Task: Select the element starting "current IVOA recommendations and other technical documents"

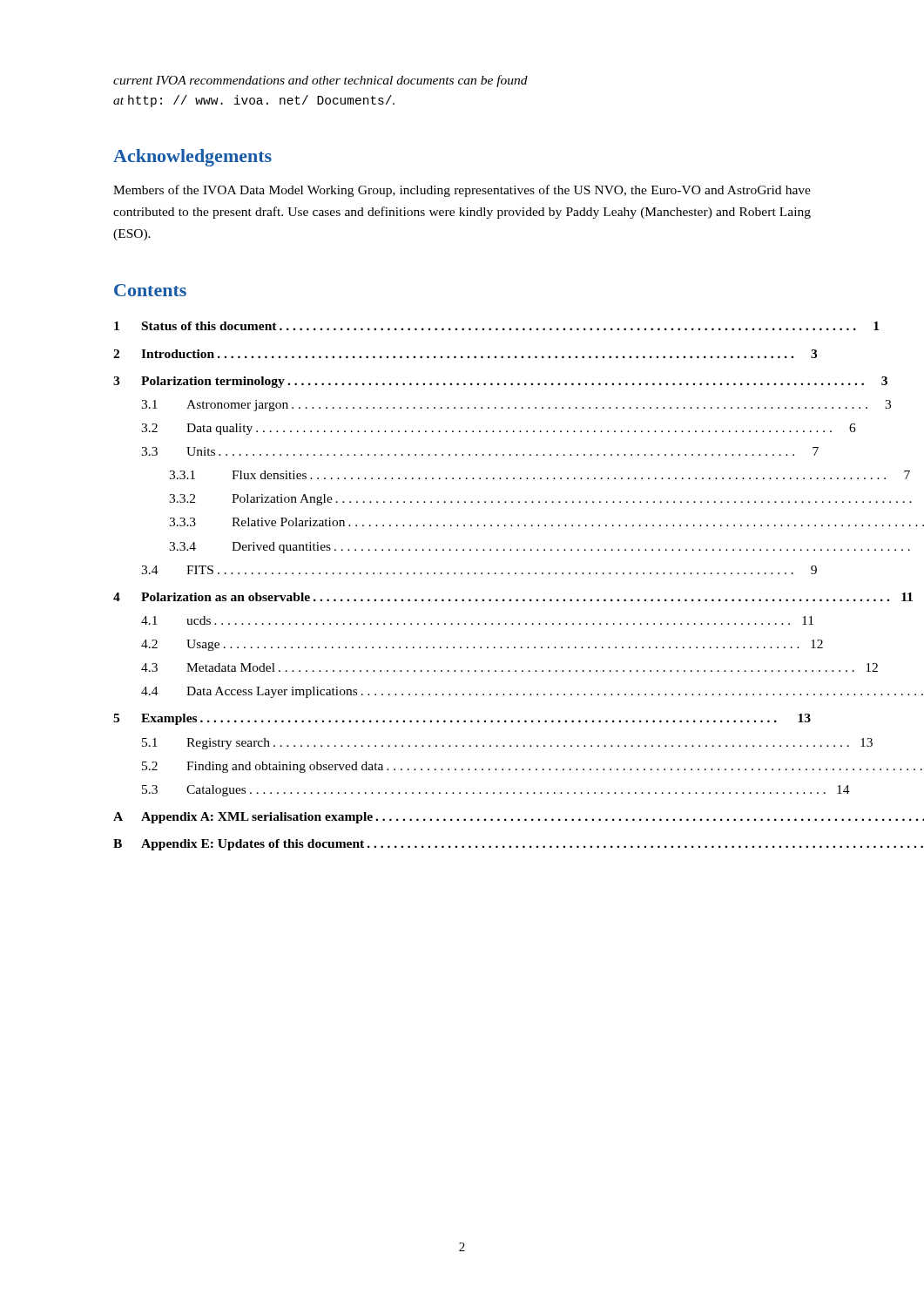Action: point(320,90)
